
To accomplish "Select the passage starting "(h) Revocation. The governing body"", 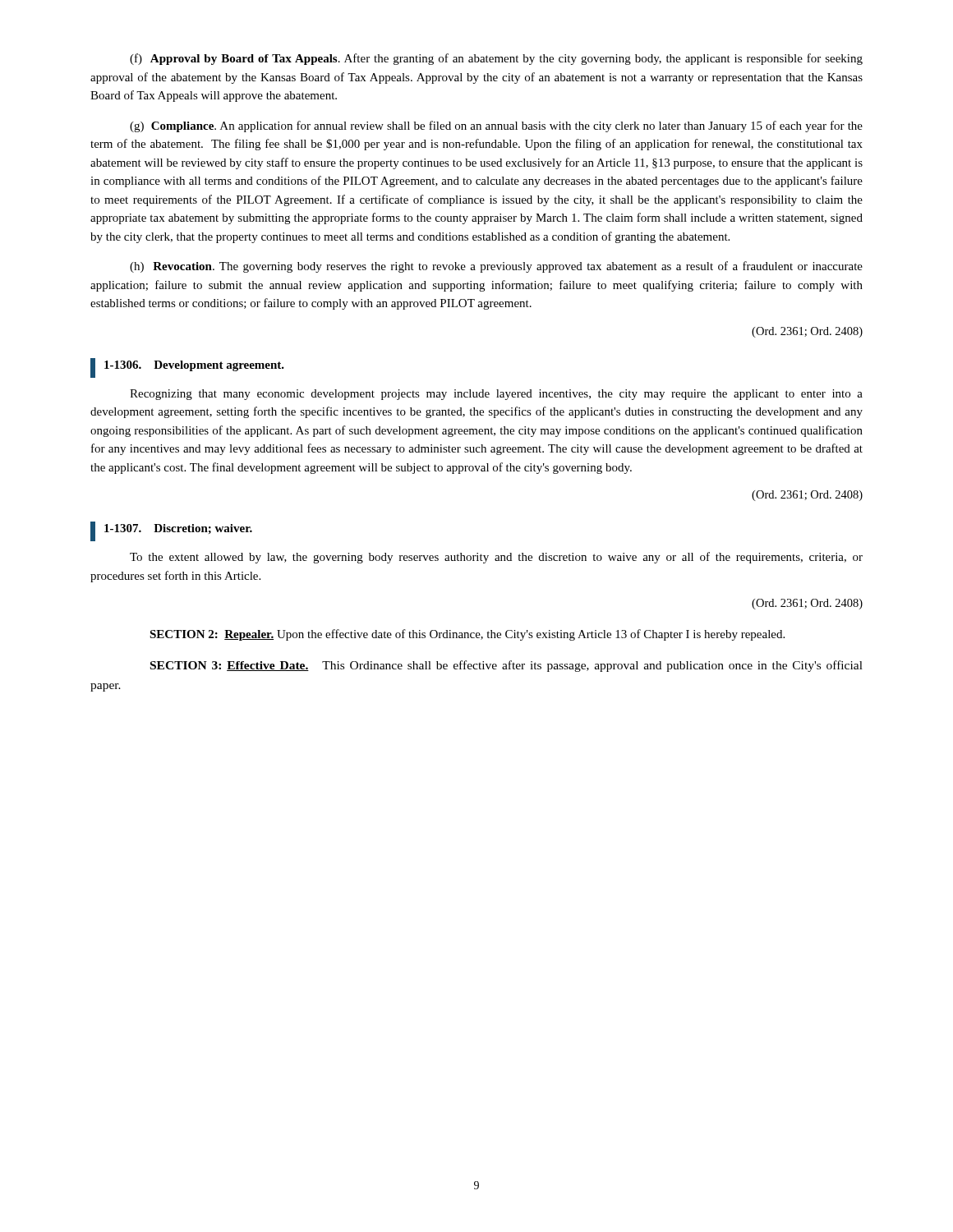I will [476, 285].
